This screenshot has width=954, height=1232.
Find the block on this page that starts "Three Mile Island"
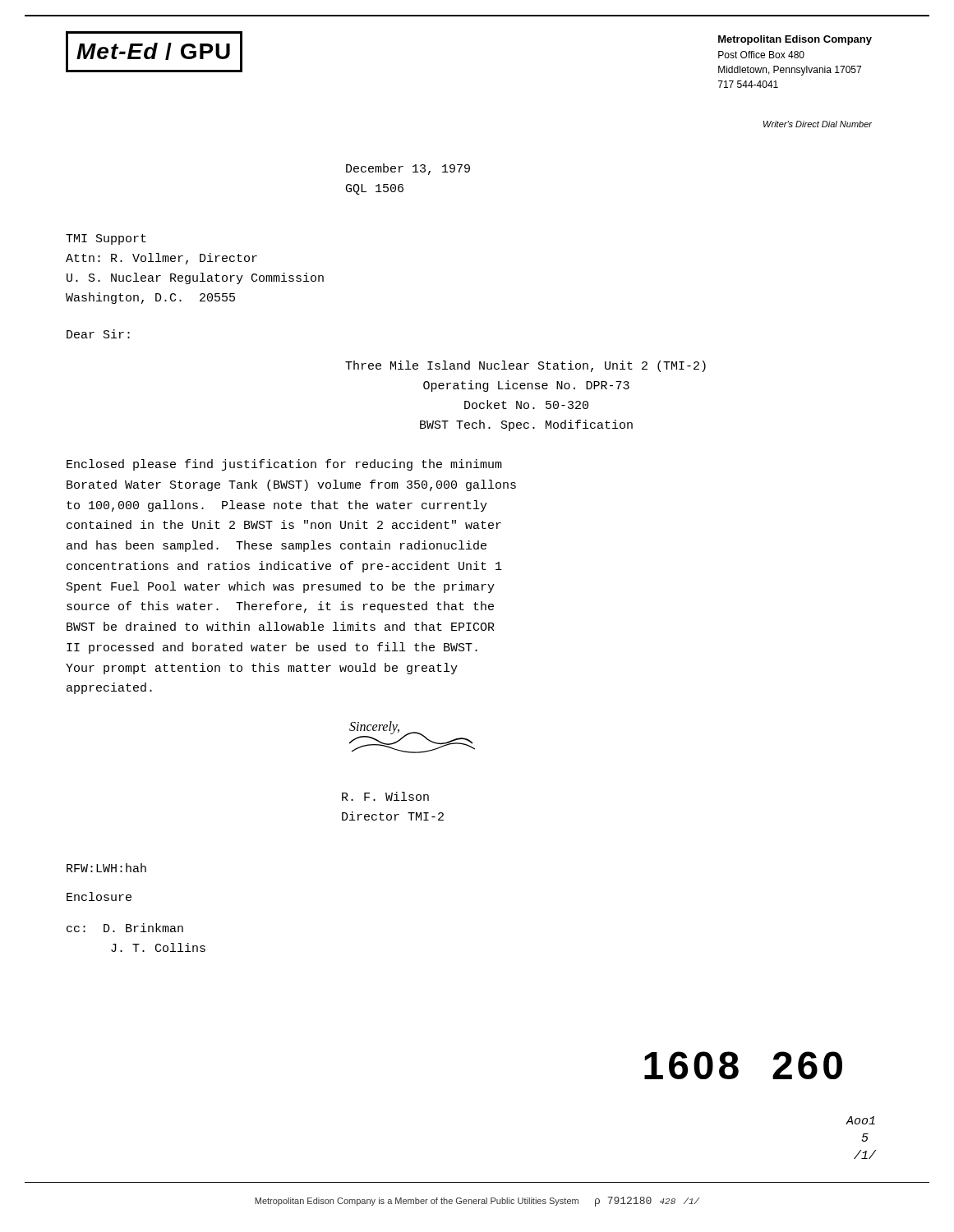coord(526,396)
